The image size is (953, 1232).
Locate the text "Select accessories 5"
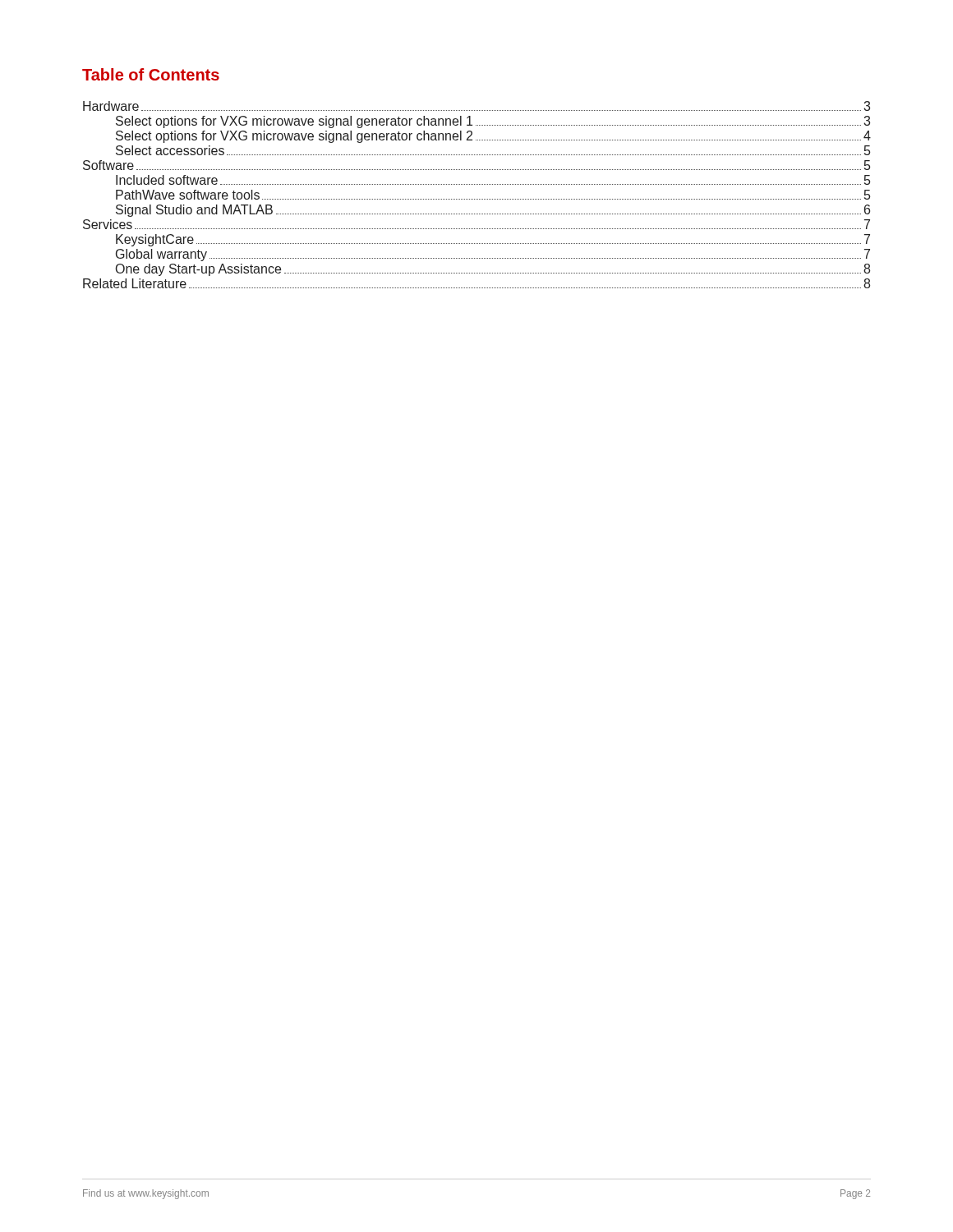(x=493, y=151)
